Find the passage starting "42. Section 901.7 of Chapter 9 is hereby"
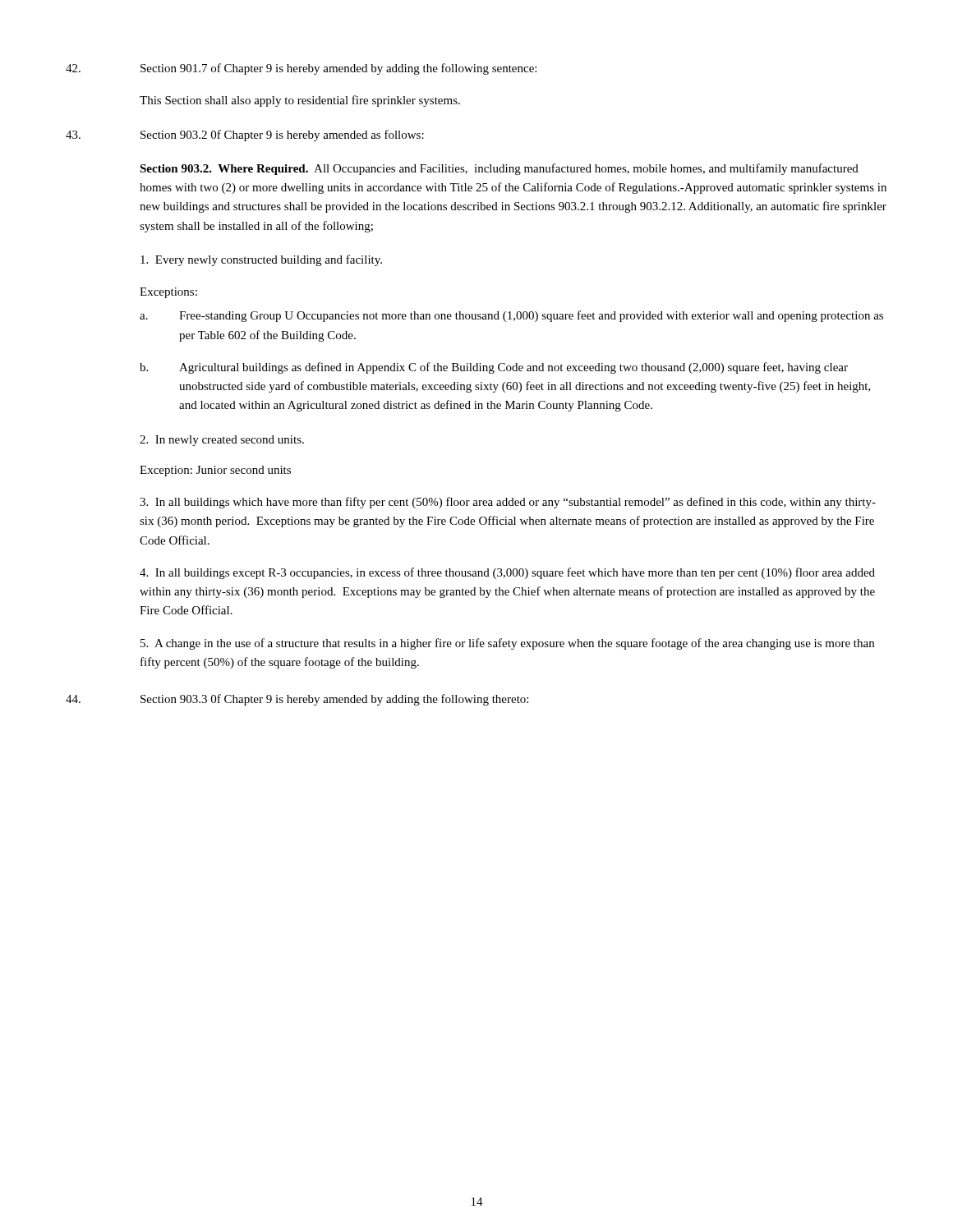The image size is (953, 1232). tap(476, 69)
